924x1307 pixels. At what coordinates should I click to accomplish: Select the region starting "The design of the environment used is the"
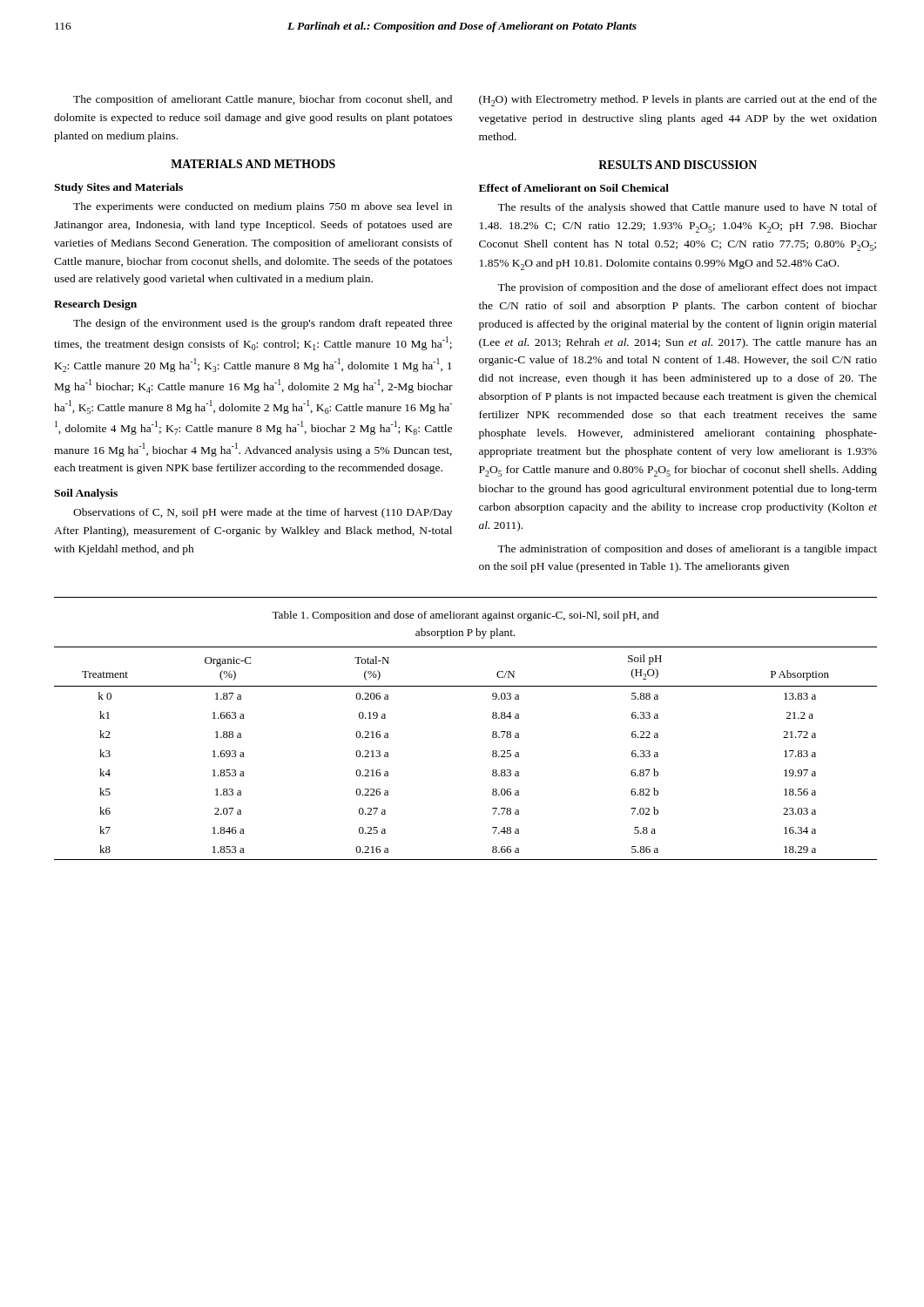coord(253,396)
